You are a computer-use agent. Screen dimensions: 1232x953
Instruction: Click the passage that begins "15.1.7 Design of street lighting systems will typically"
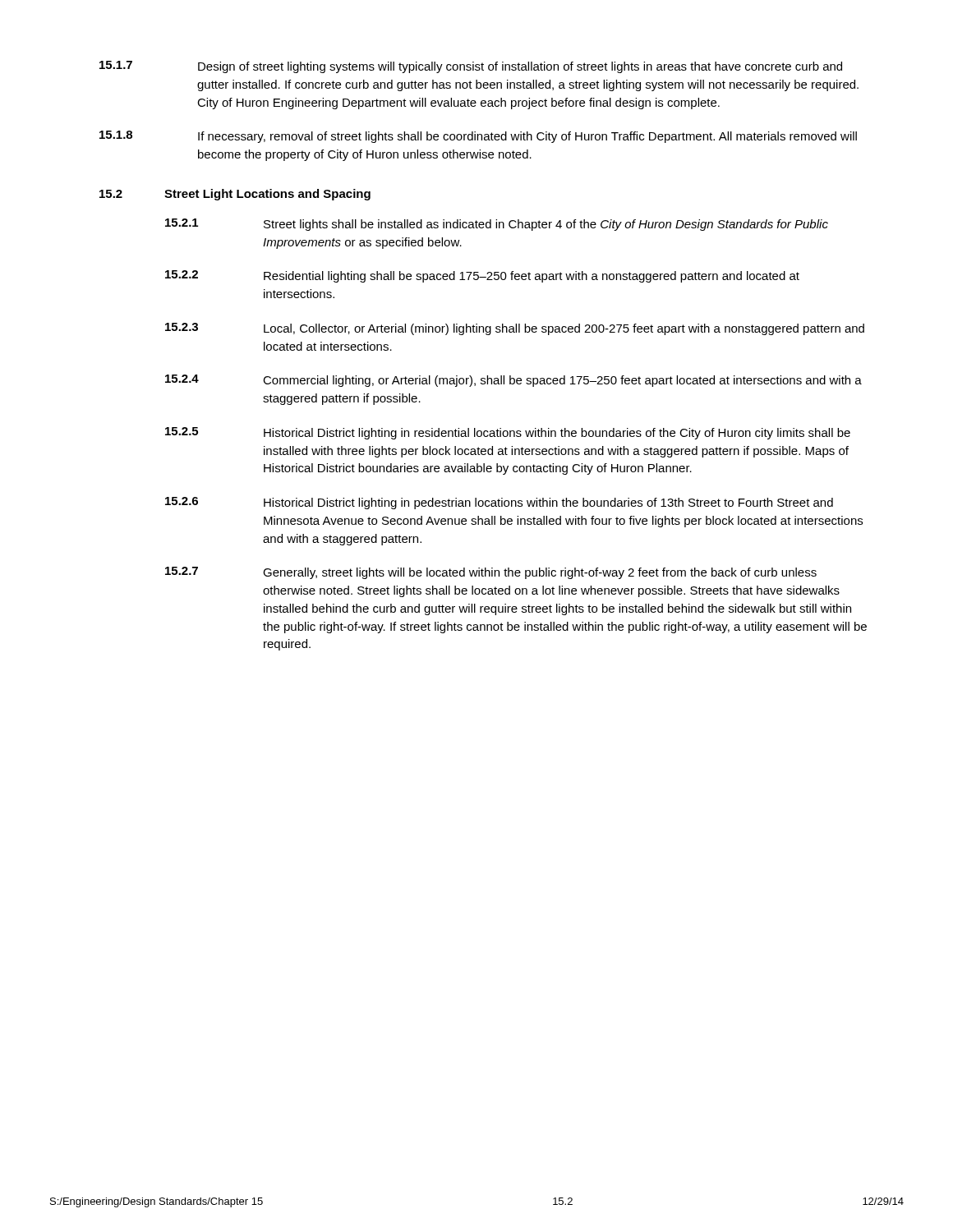[x=485, y=84]
